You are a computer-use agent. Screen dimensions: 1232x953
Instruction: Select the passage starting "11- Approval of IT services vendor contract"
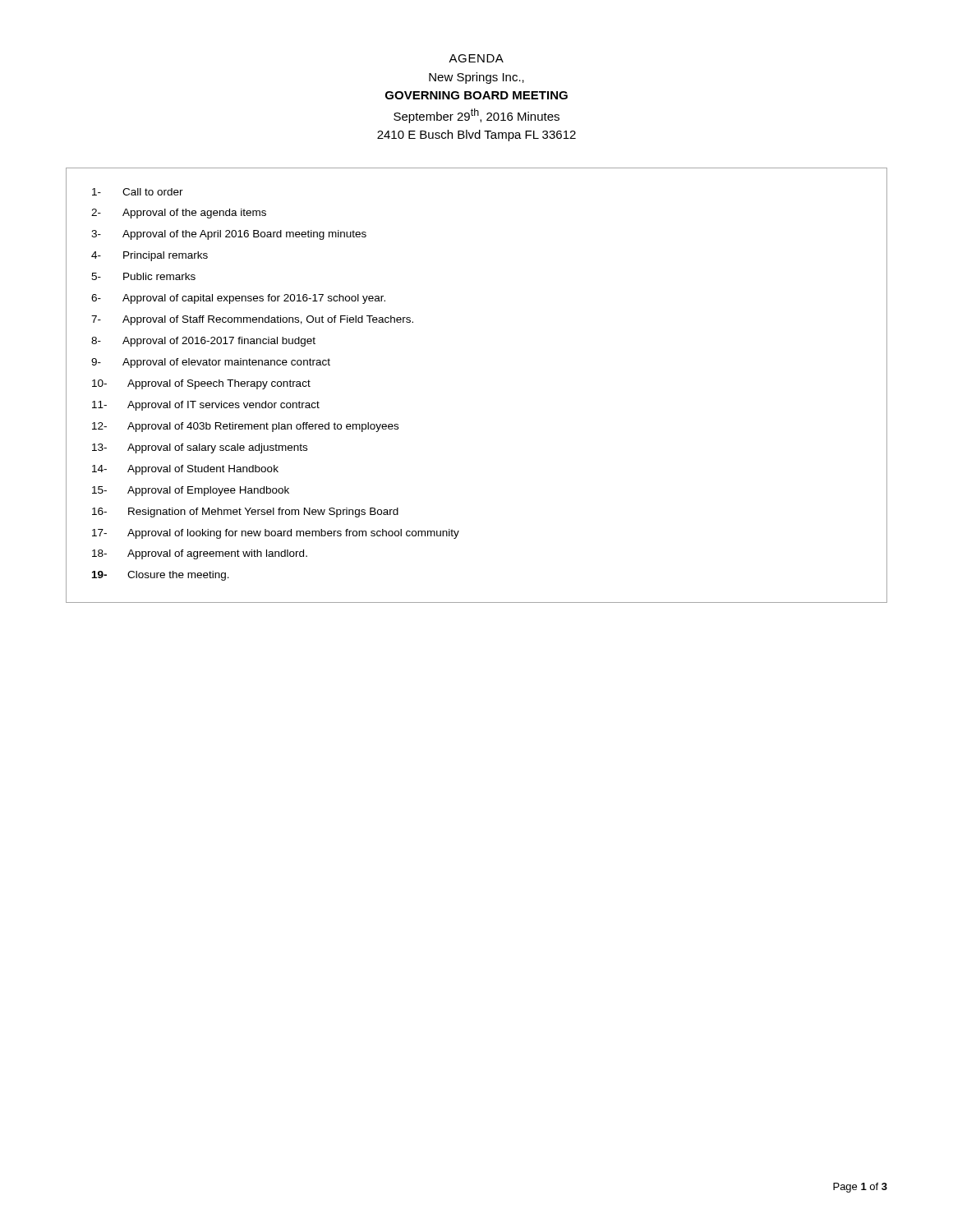coord(206,406)
